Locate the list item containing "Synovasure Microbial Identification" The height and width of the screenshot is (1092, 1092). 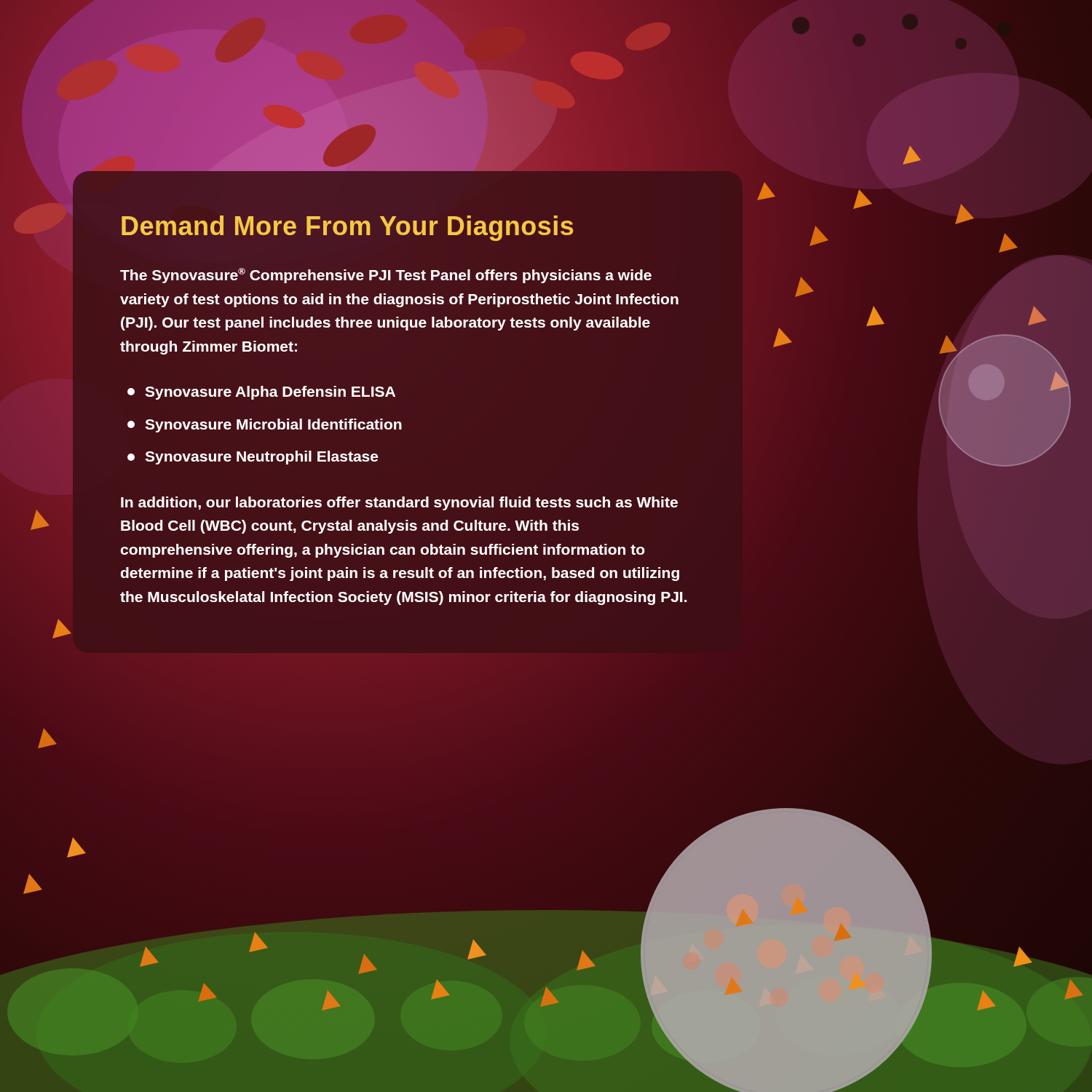click(x=265, y=424)
